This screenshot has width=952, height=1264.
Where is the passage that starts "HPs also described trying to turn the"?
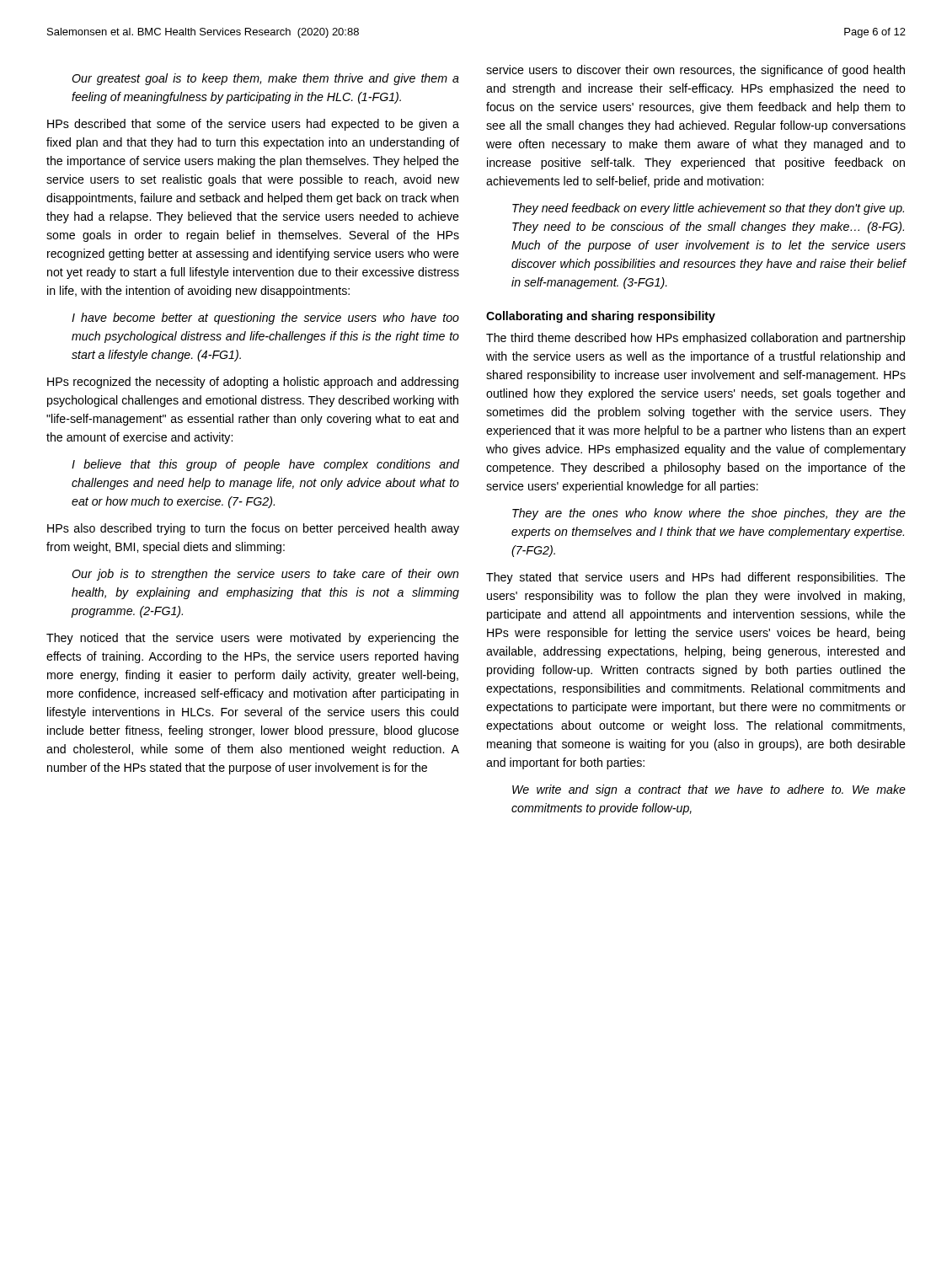point(253,538)
